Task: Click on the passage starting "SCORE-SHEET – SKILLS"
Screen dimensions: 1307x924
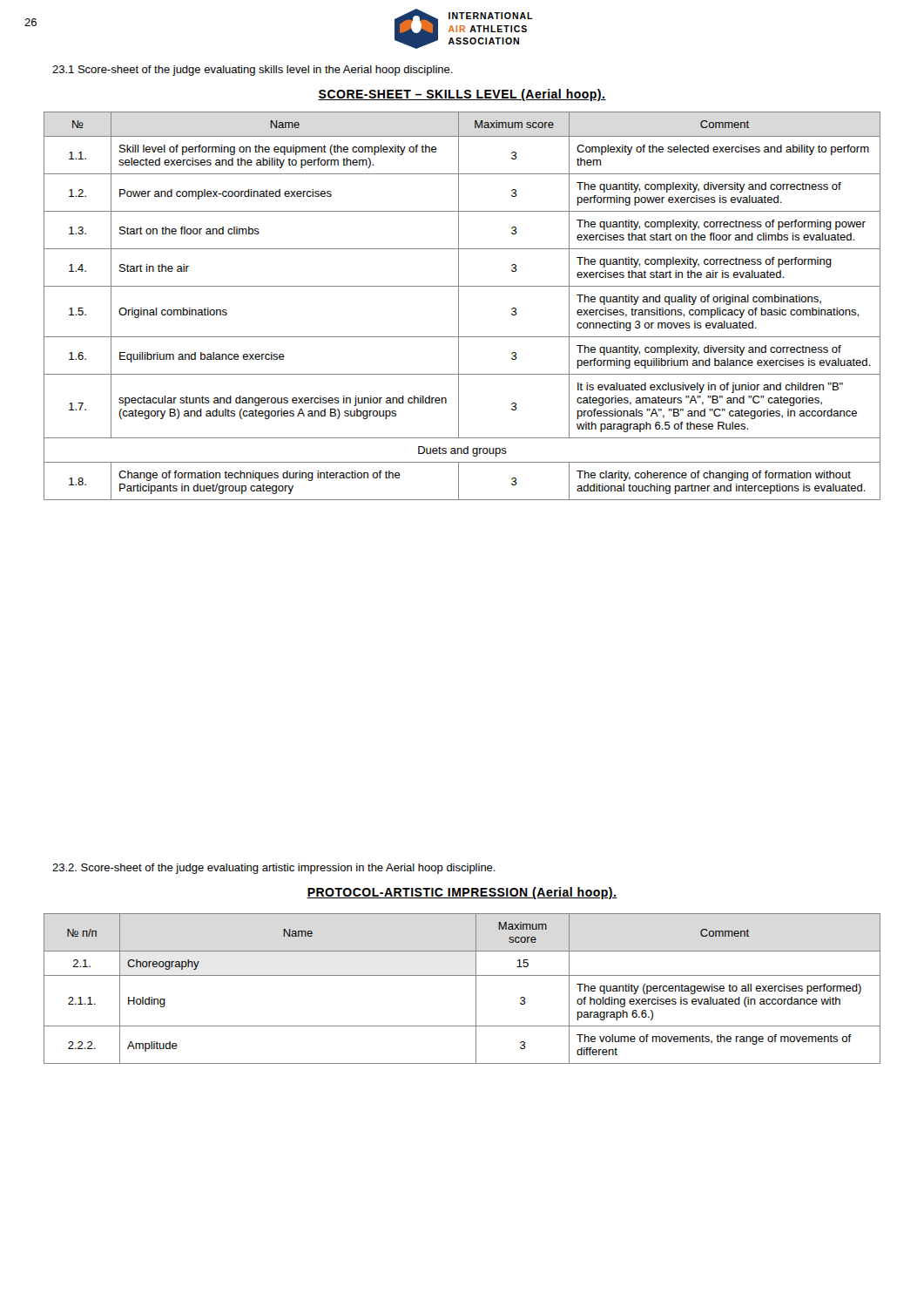Action: [x=462, y=94]
